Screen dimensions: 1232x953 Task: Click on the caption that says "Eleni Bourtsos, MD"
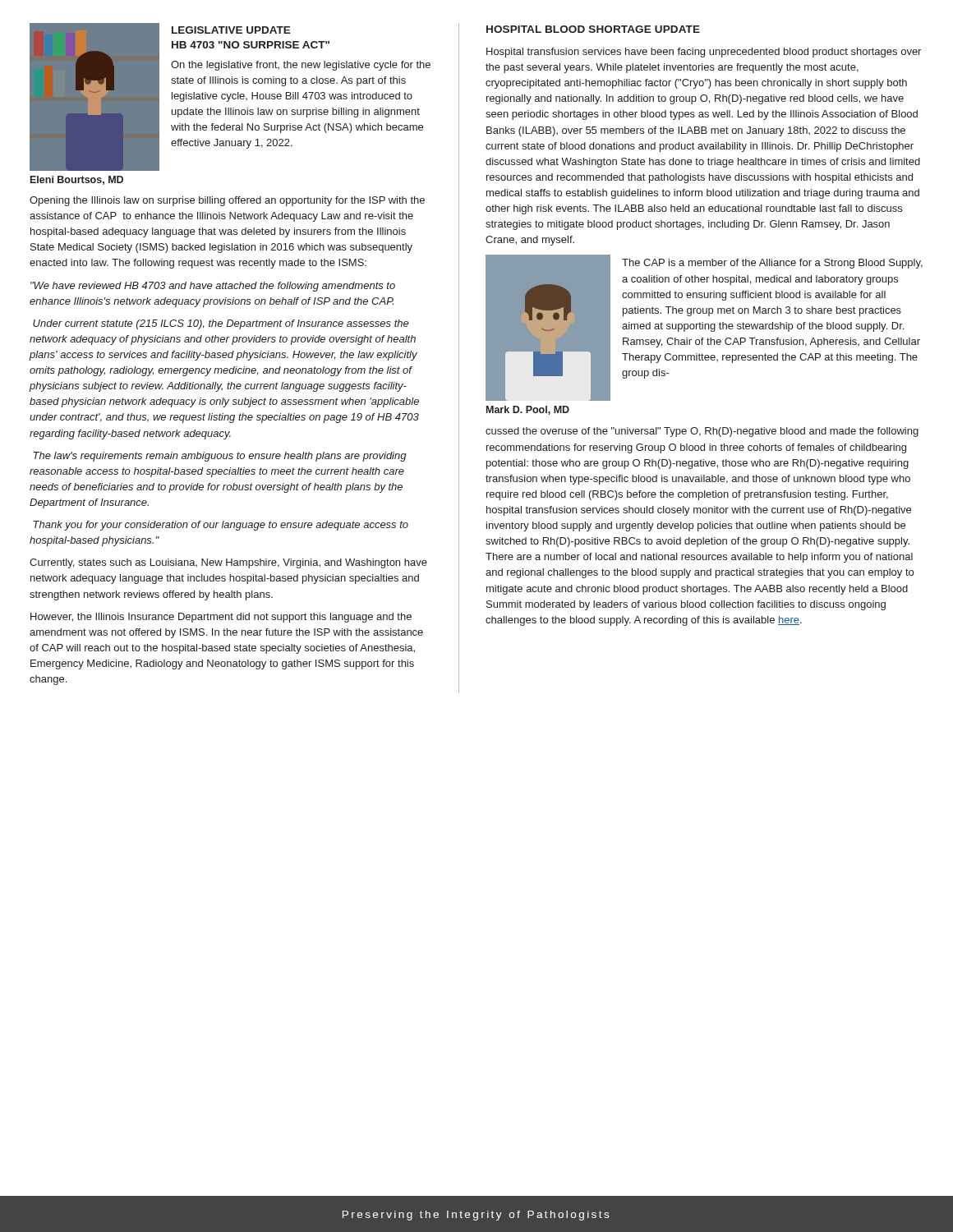(77, 180)
